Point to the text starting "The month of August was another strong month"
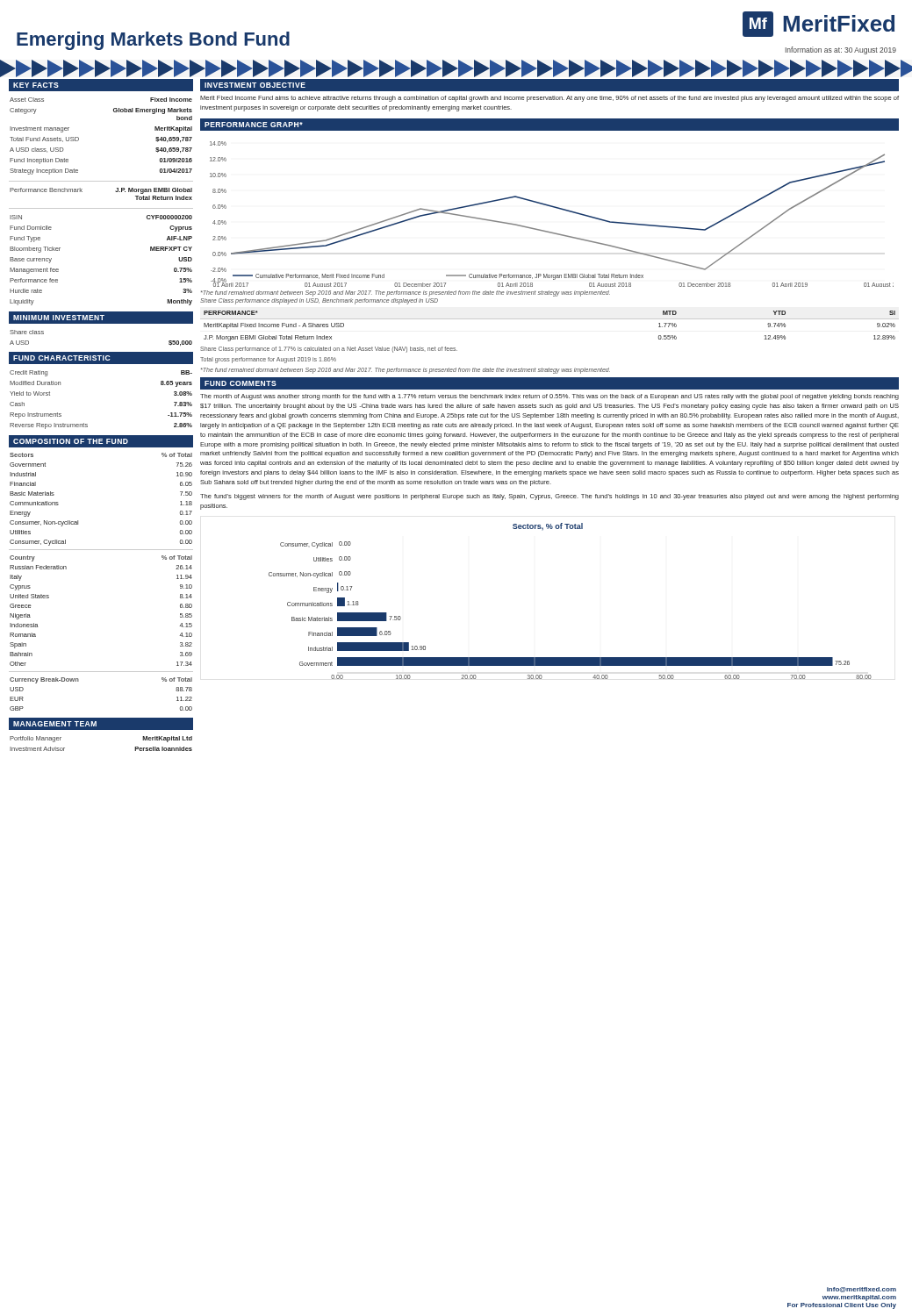Viewport: 912px width, 1316px height. coord(549,439)
